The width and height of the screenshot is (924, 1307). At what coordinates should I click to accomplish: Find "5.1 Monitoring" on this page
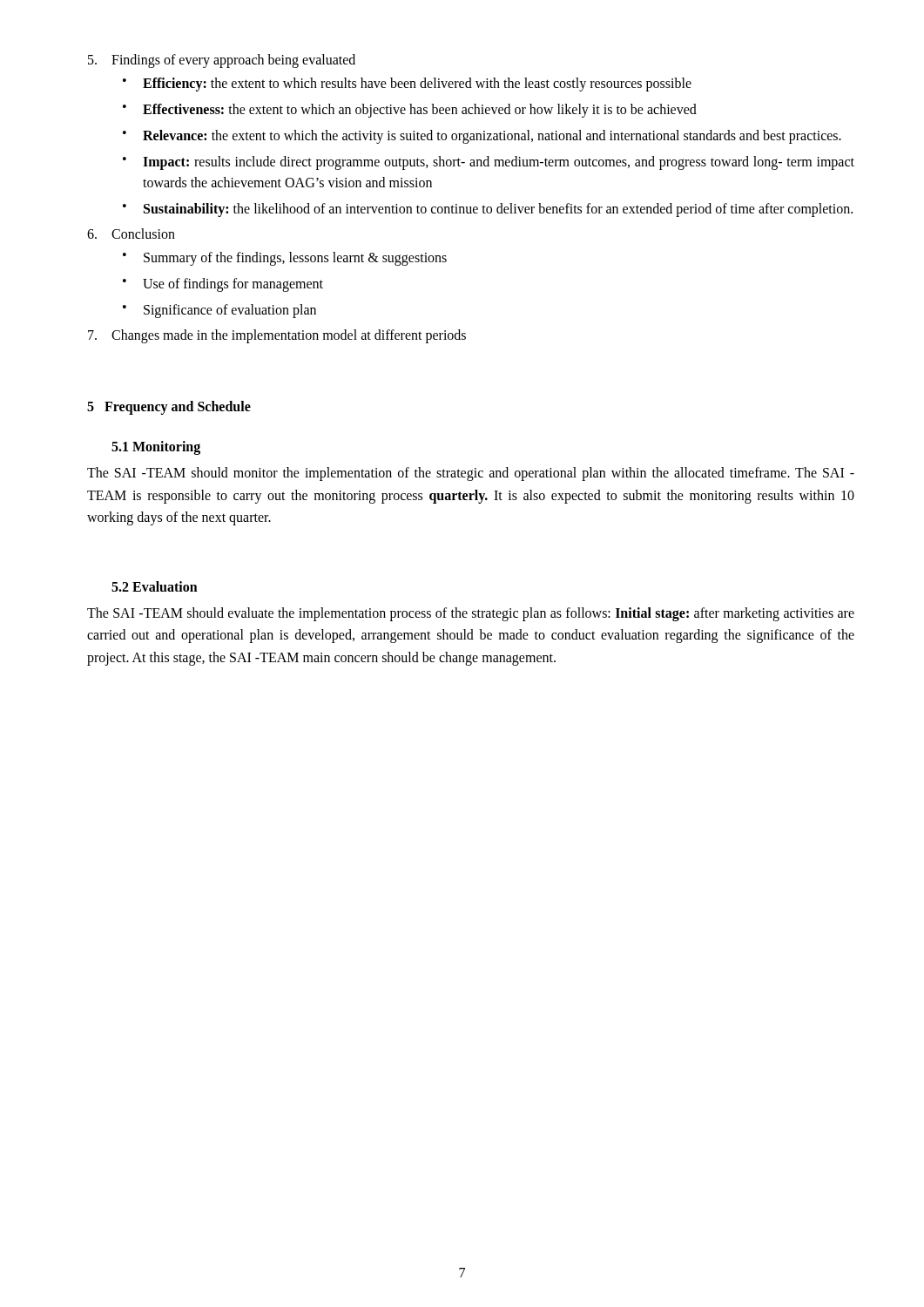(x=156, y=447)
